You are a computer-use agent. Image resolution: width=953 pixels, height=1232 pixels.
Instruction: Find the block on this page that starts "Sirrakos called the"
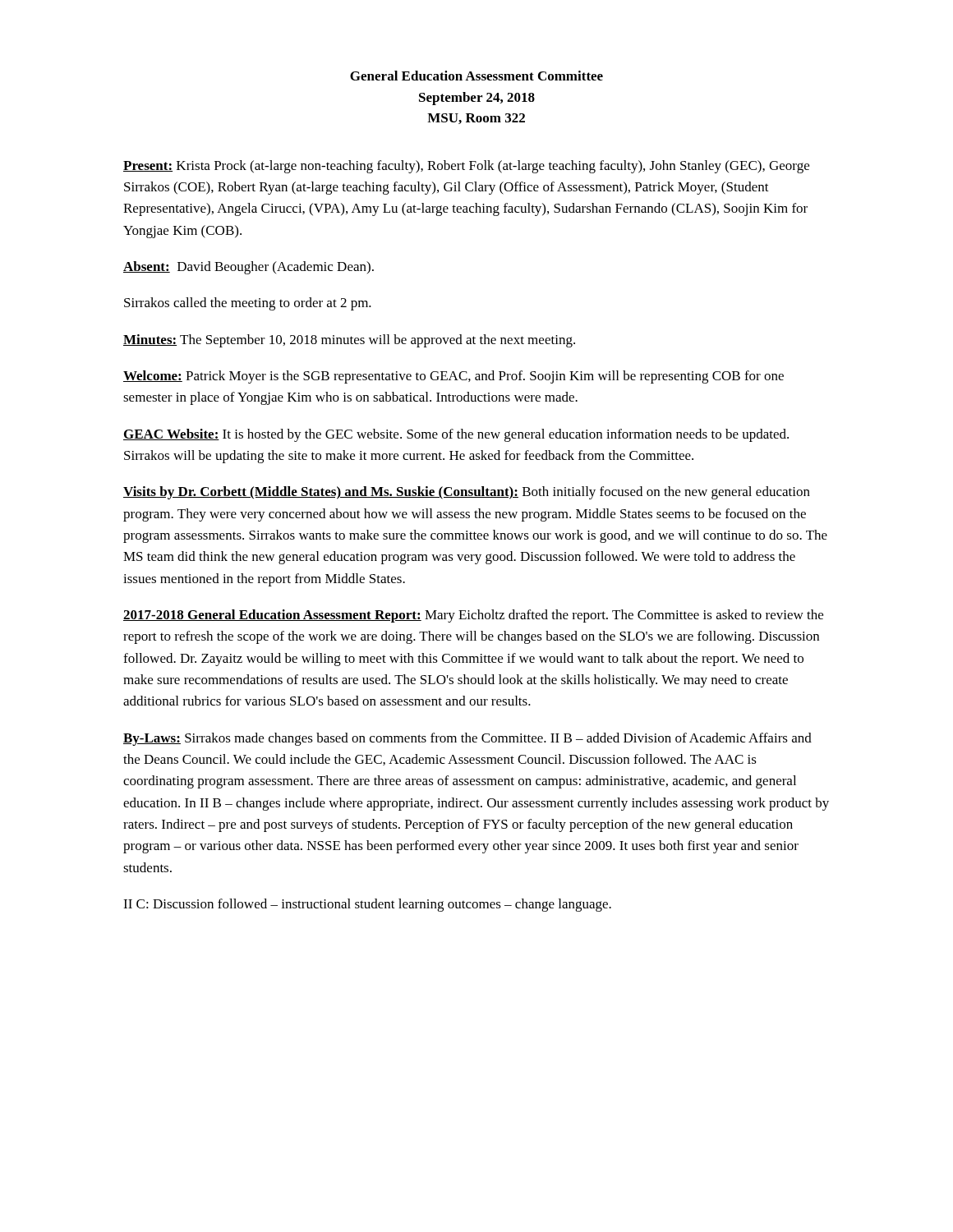[x=248, y=303]
